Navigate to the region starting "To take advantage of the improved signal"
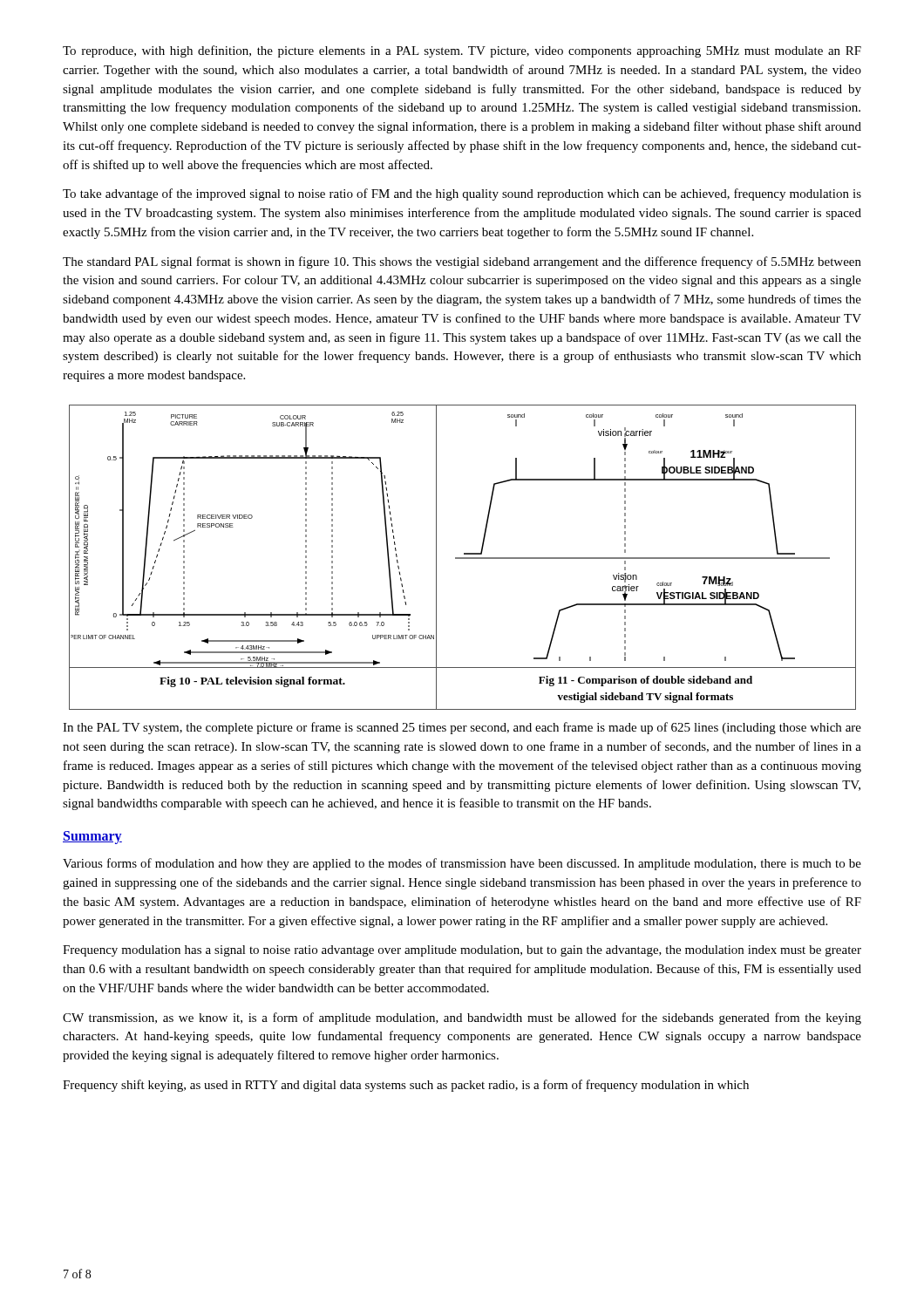Screen dimensions: 1308x924 pos(462,214)
